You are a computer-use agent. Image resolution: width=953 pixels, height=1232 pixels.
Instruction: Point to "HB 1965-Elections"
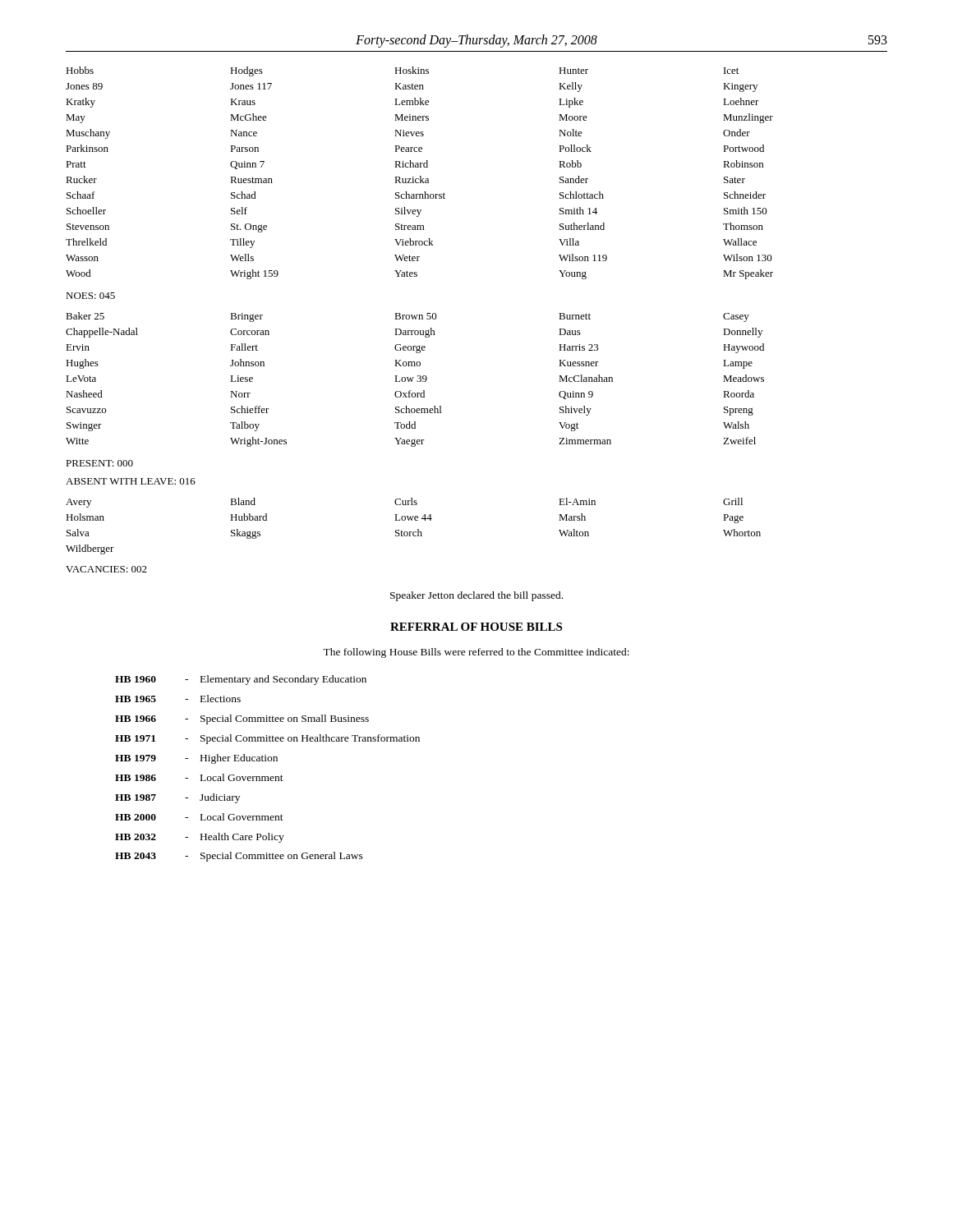178,699
